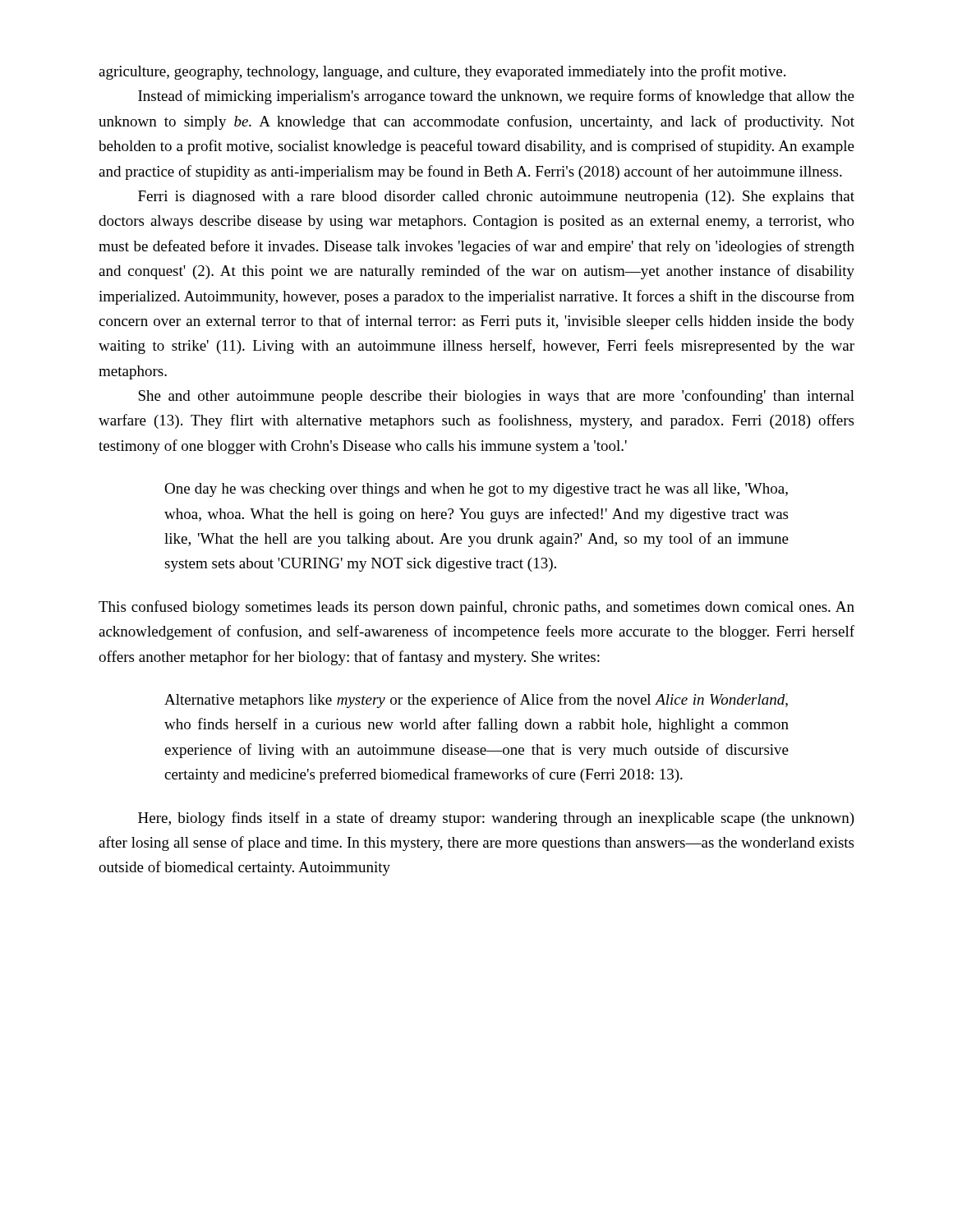Locate the text block that reads "Alternative metaphors like"
Screen dimensions: 1232x953
point(476,737)
